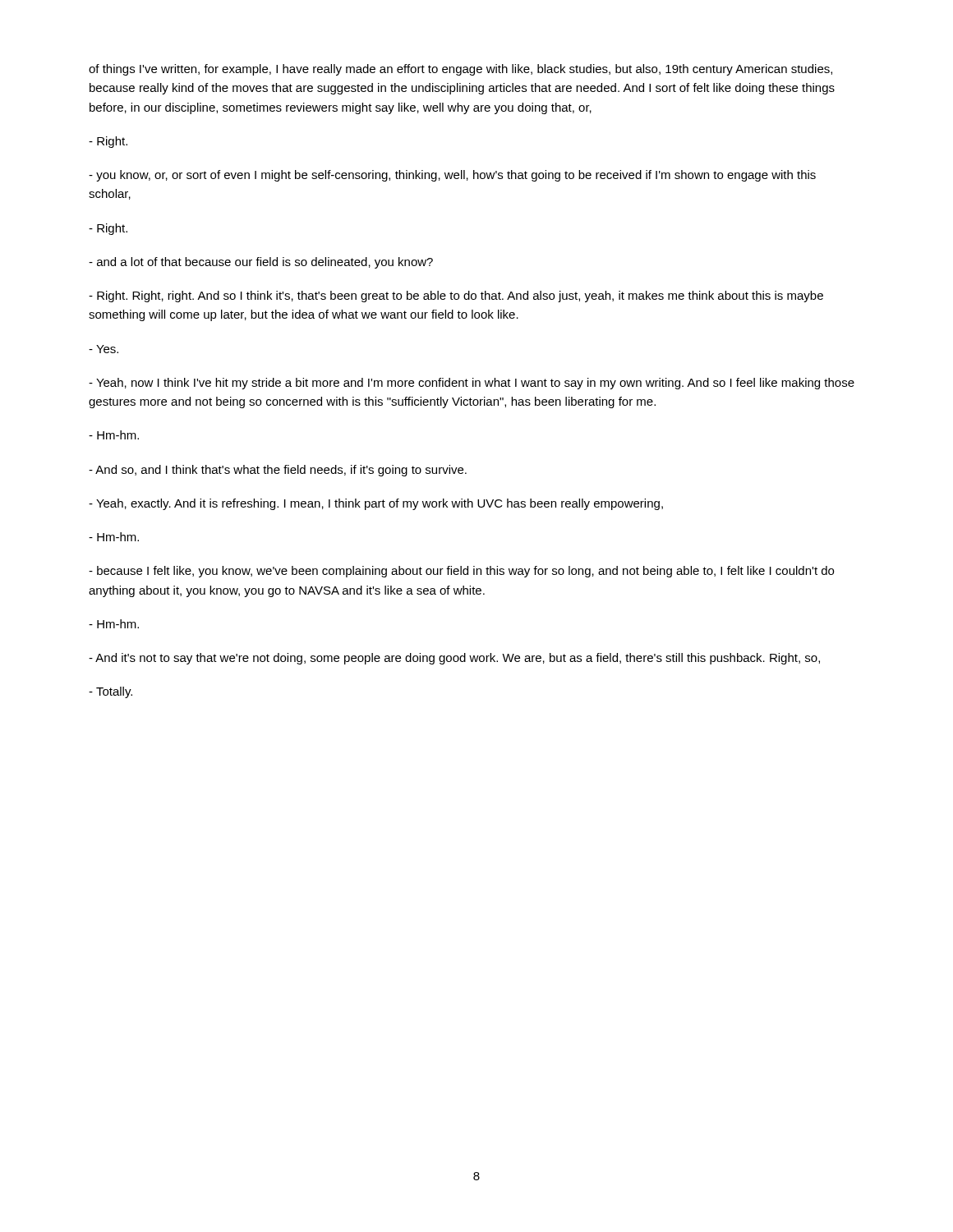Viewport: 953px width, 1232px height.
Task: Find the text block containing "of things I've written,"
Action: pyautogui.click(x=462, y=88)
